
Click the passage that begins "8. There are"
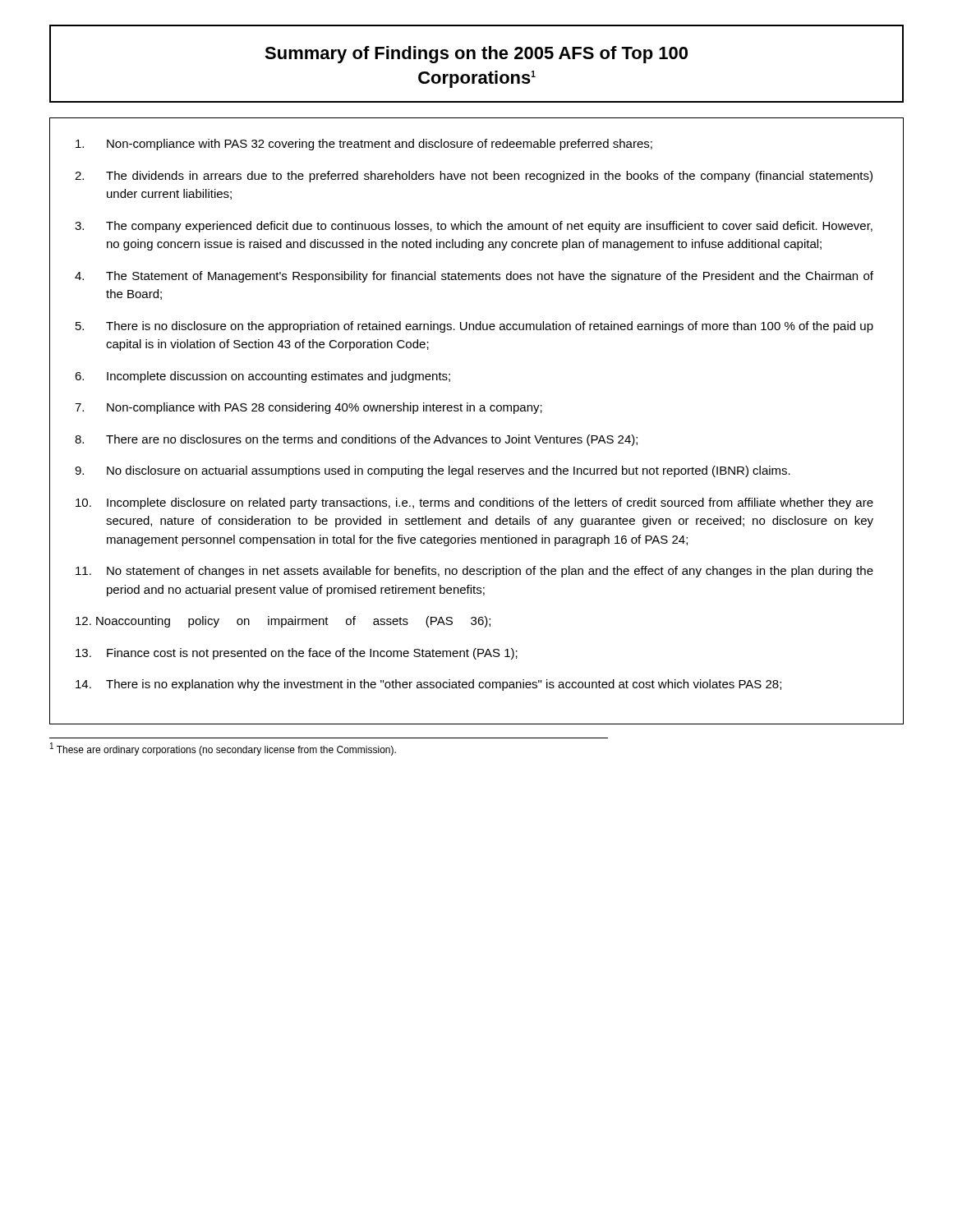(474, 439)
